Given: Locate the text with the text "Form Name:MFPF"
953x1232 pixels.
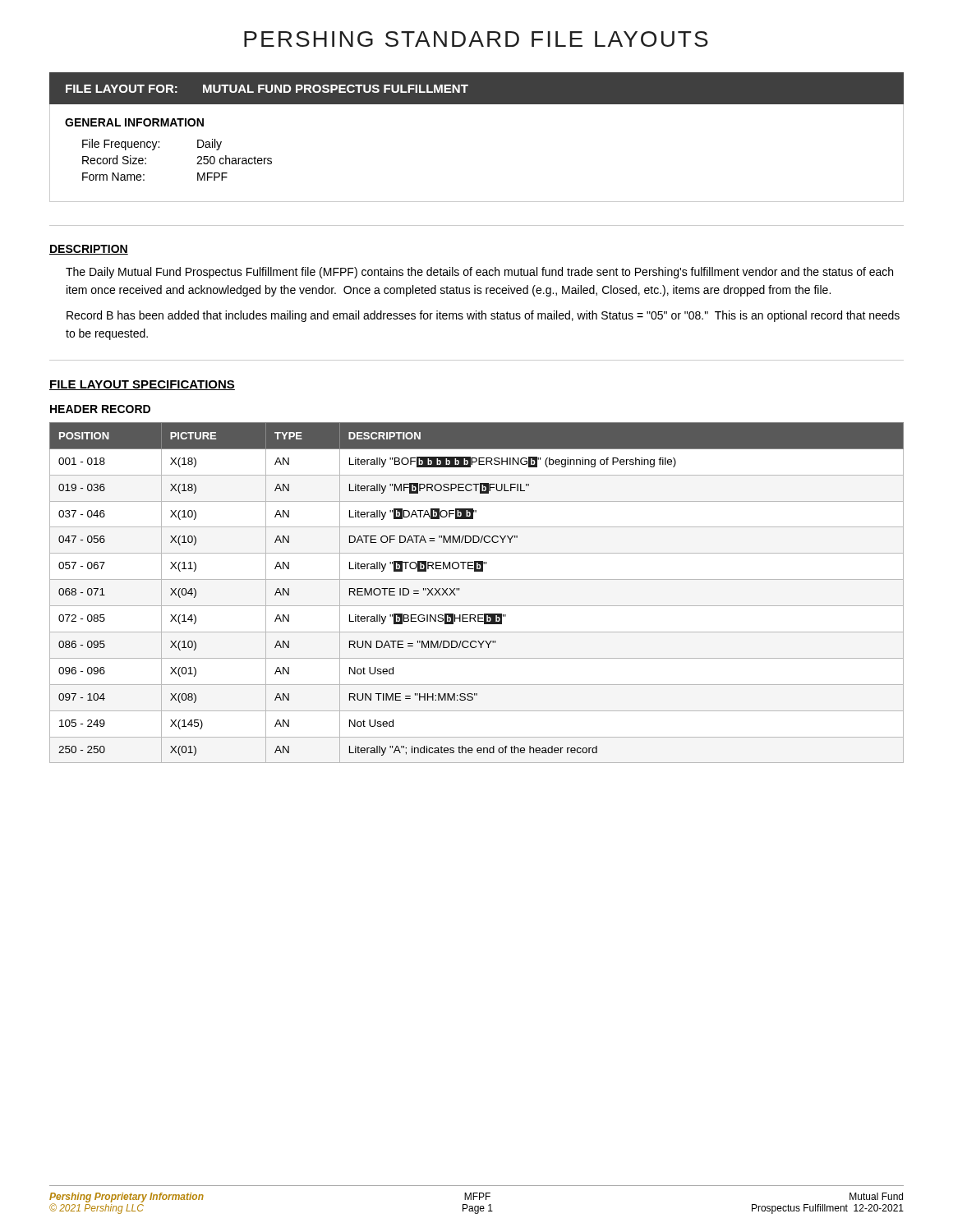Looking at the screenshot, I should 154,177.
